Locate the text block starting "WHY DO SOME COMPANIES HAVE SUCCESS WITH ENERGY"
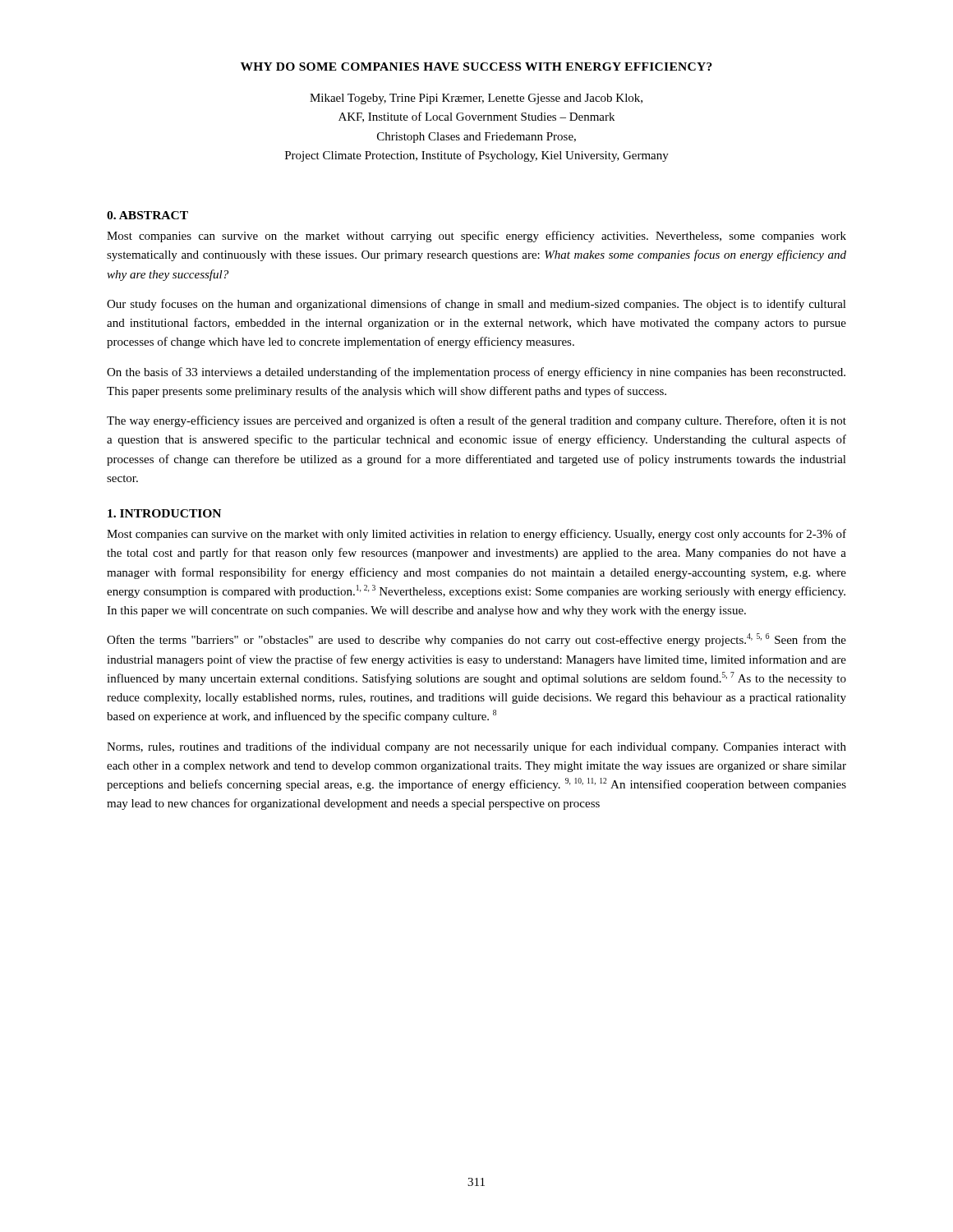Image resolution: width=953 pixels, height=1232 pixels. 476,67
